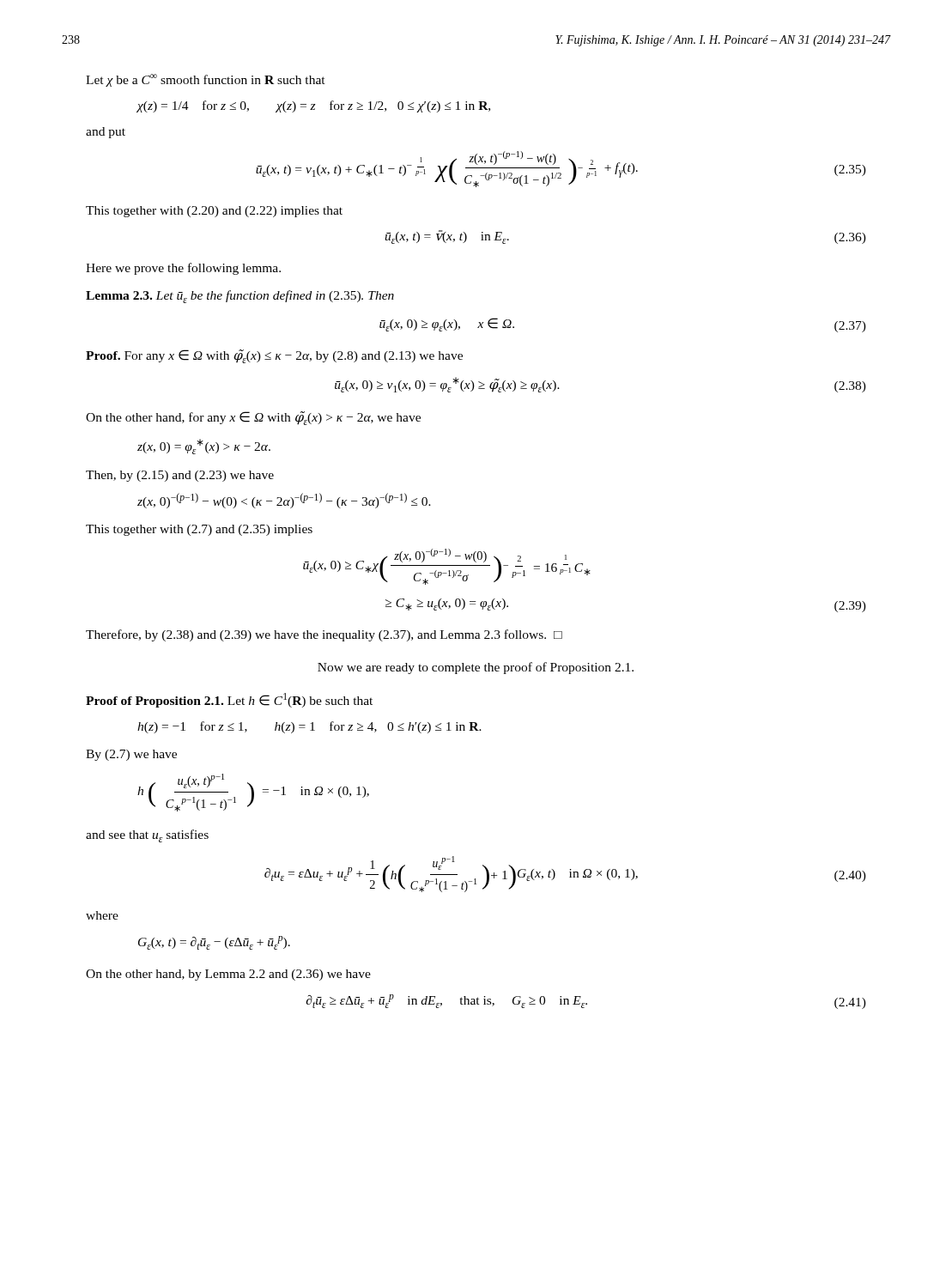Click on the formula that says "h ( uε(x, t)p−1 C∗p−1(1 − t)−1"

(254, 792)
